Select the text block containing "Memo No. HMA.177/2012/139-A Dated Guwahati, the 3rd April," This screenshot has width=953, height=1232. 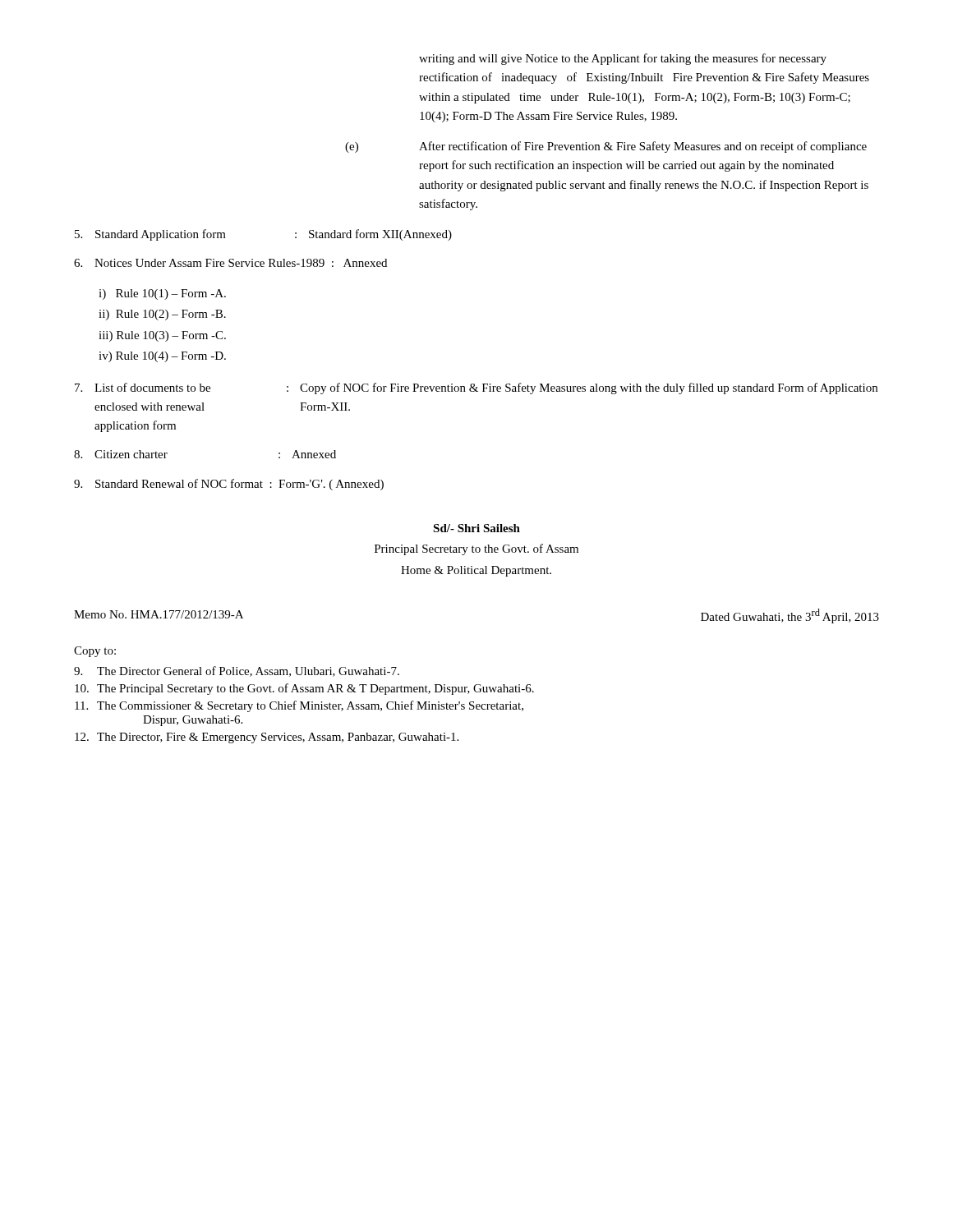tap(166, 616)
